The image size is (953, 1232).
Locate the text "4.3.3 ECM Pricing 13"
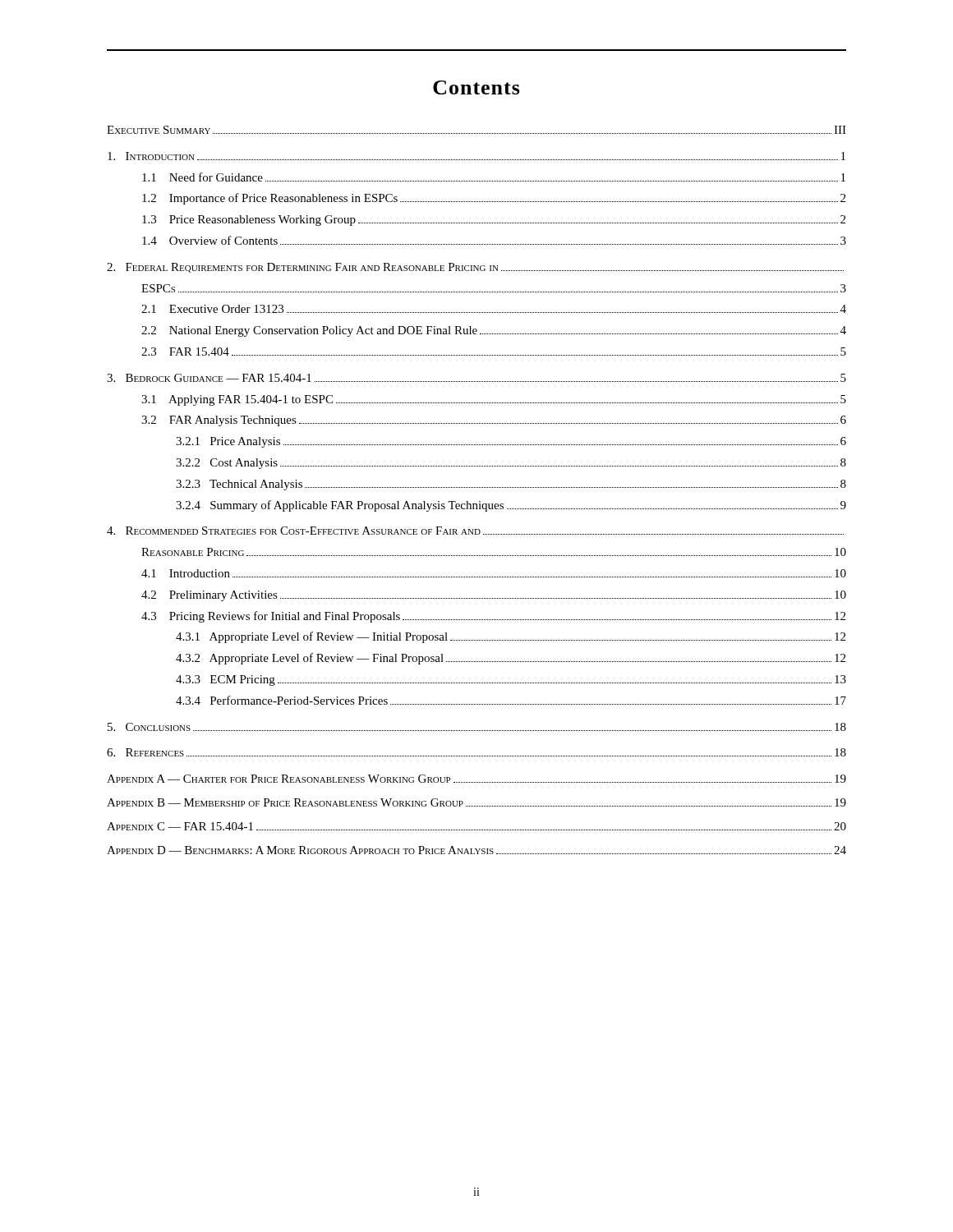click(x=511, y=680)
